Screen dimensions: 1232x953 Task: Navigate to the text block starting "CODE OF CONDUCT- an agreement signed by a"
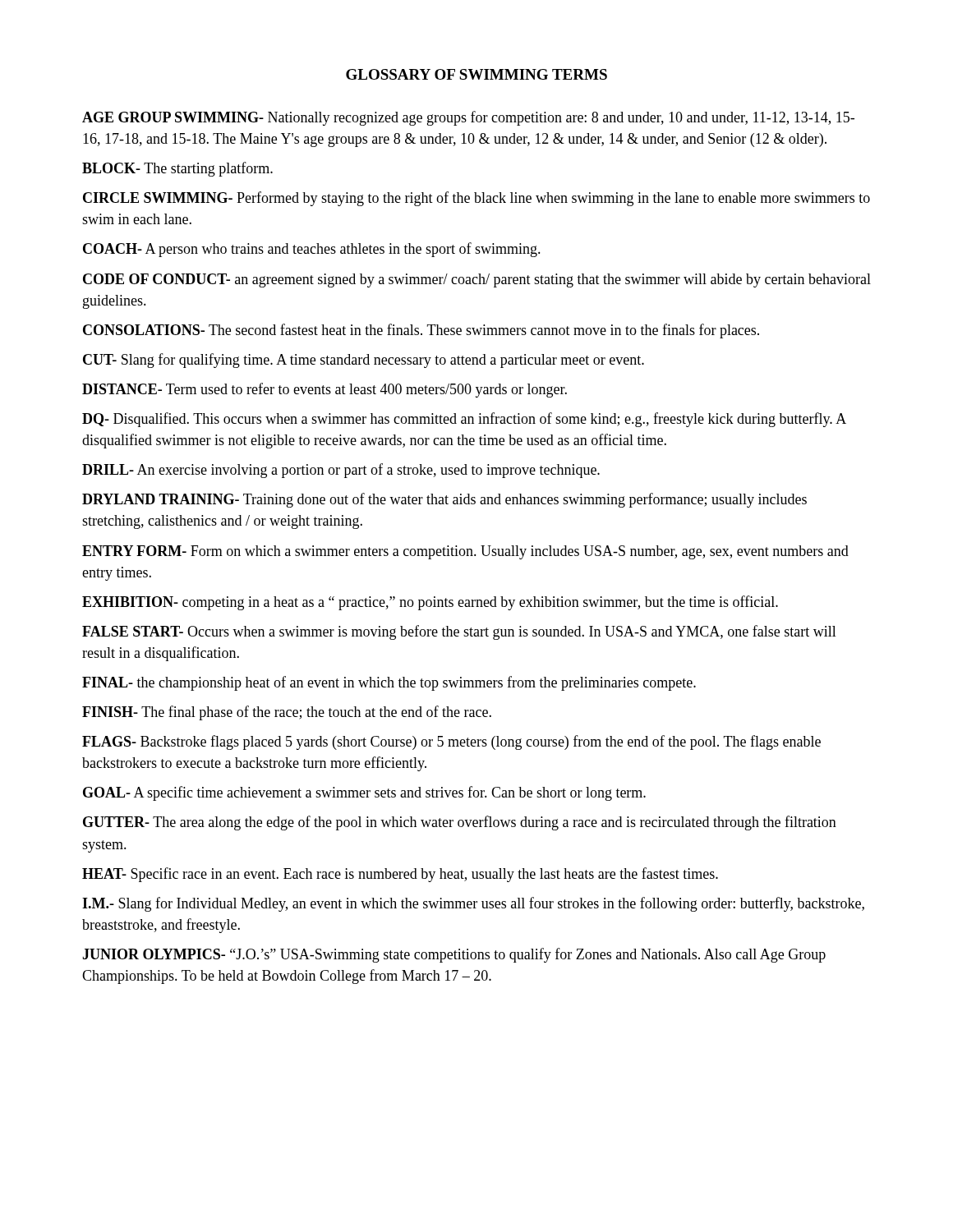click(476, 290)
